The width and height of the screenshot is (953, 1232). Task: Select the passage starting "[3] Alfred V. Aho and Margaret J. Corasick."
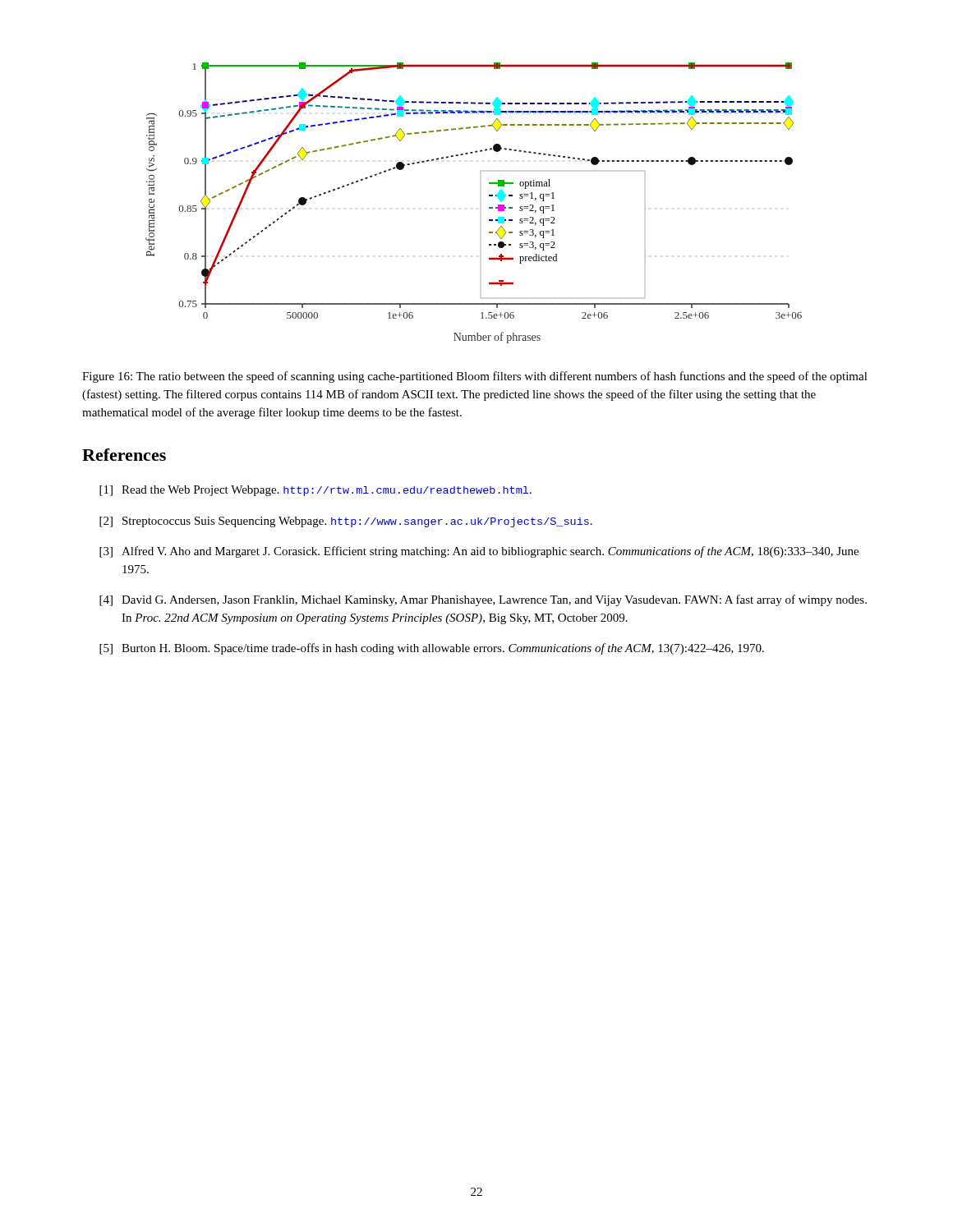(476, 560)
